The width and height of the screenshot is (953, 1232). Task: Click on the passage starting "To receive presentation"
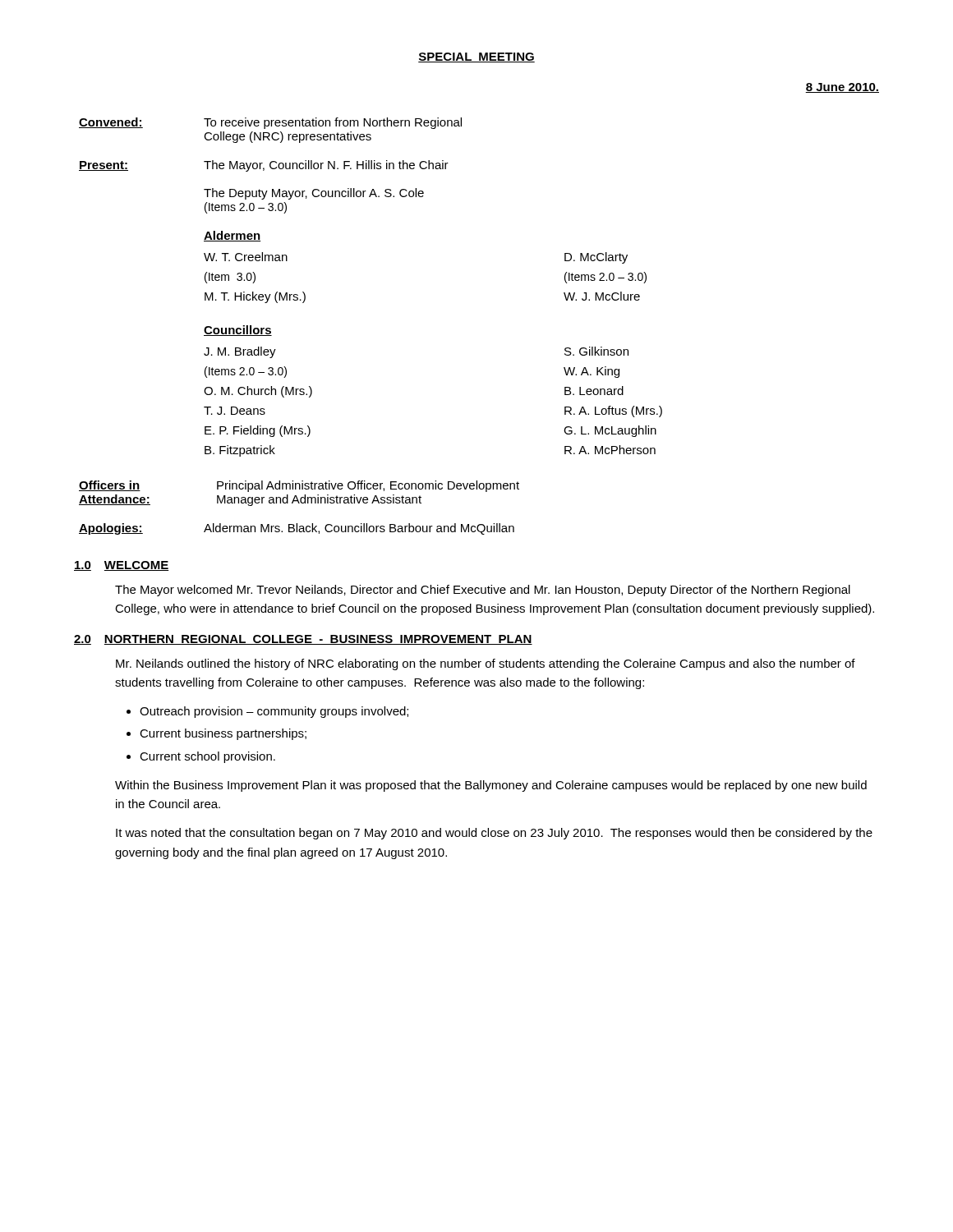coord(333,129)
